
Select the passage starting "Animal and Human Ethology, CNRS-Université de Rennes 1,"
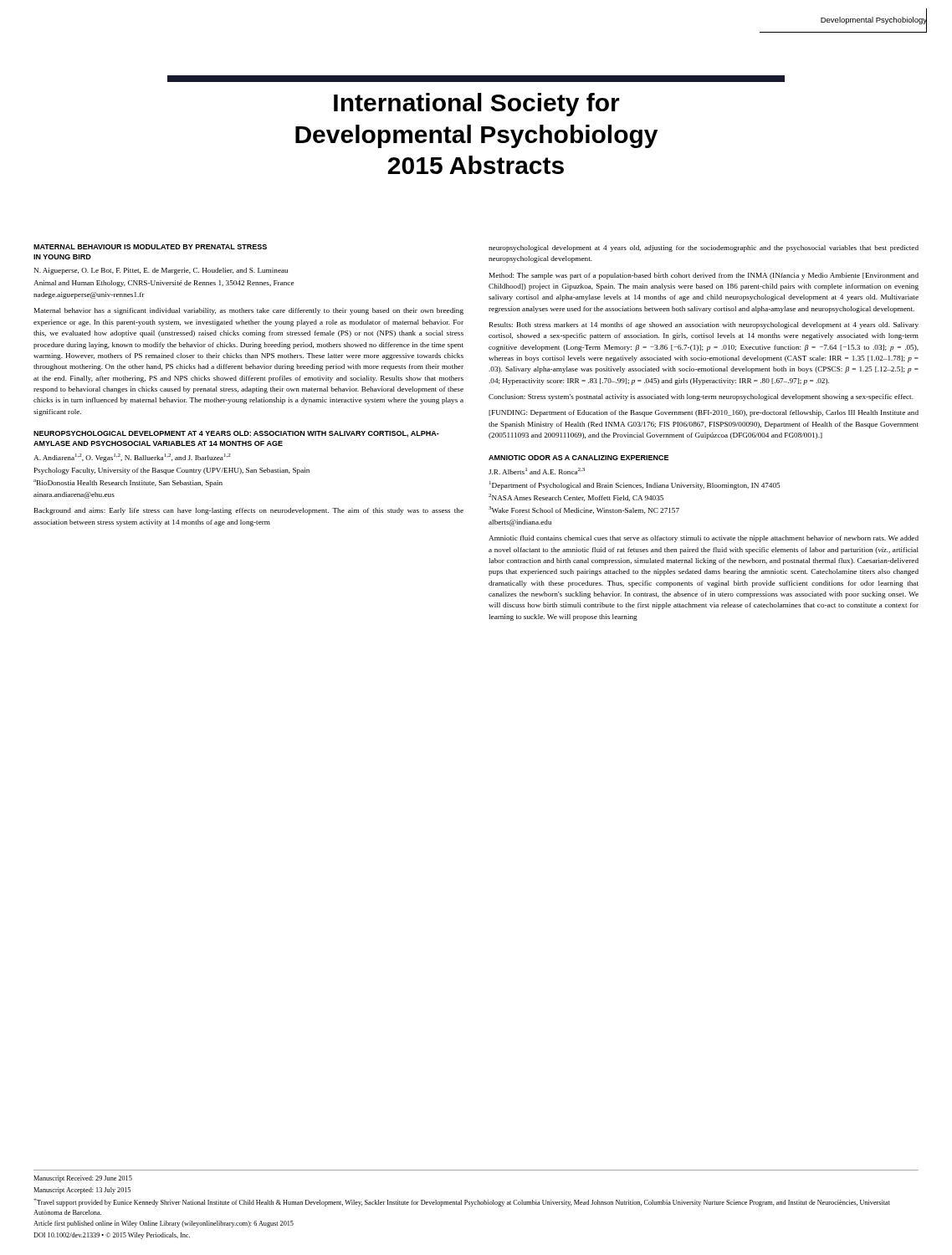[x=164, y=283]
